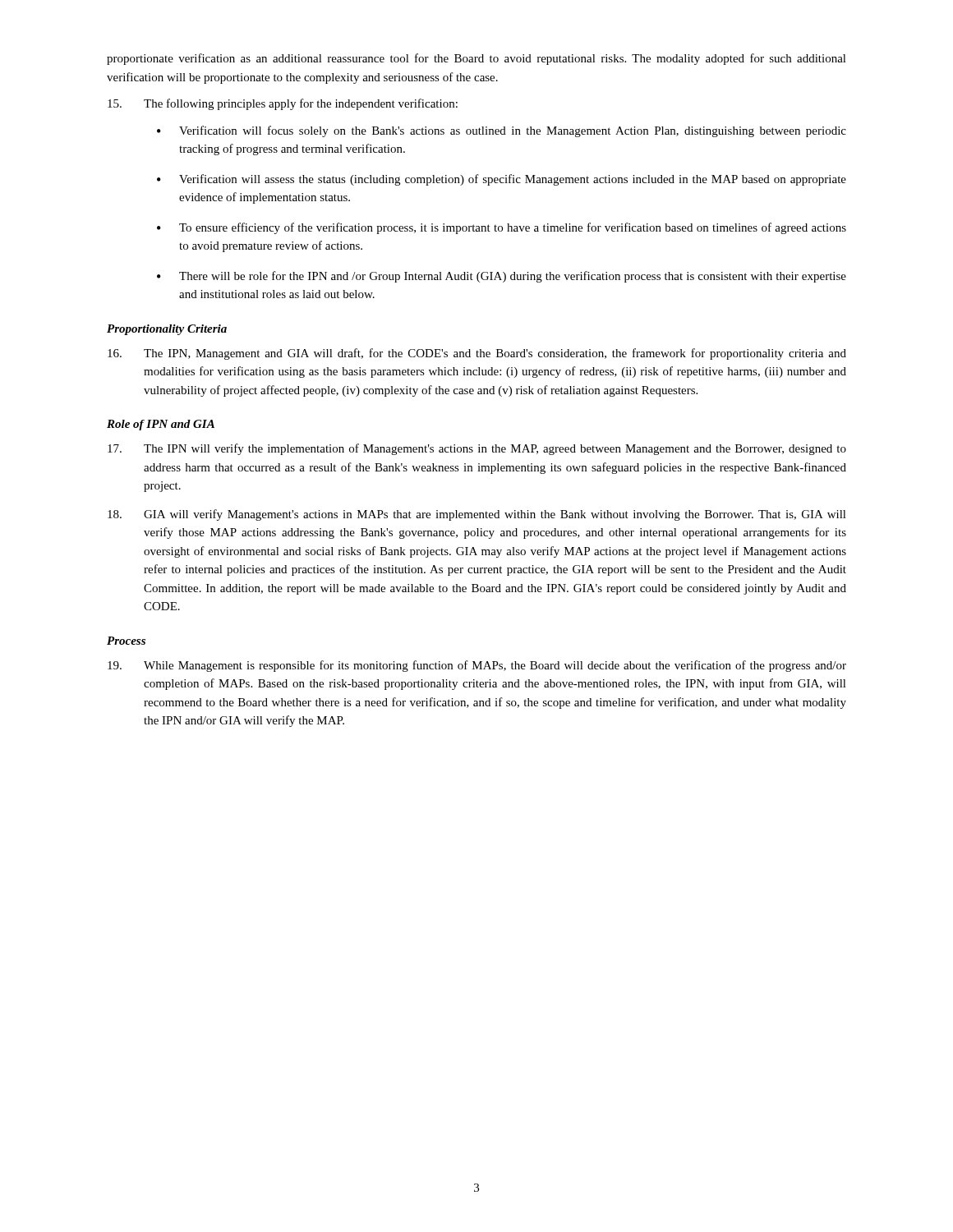Find the block on this page that starts "• To ensure efficiency of the"
Viewport: 953px width, 1232px height.
[x=501, y=237]
